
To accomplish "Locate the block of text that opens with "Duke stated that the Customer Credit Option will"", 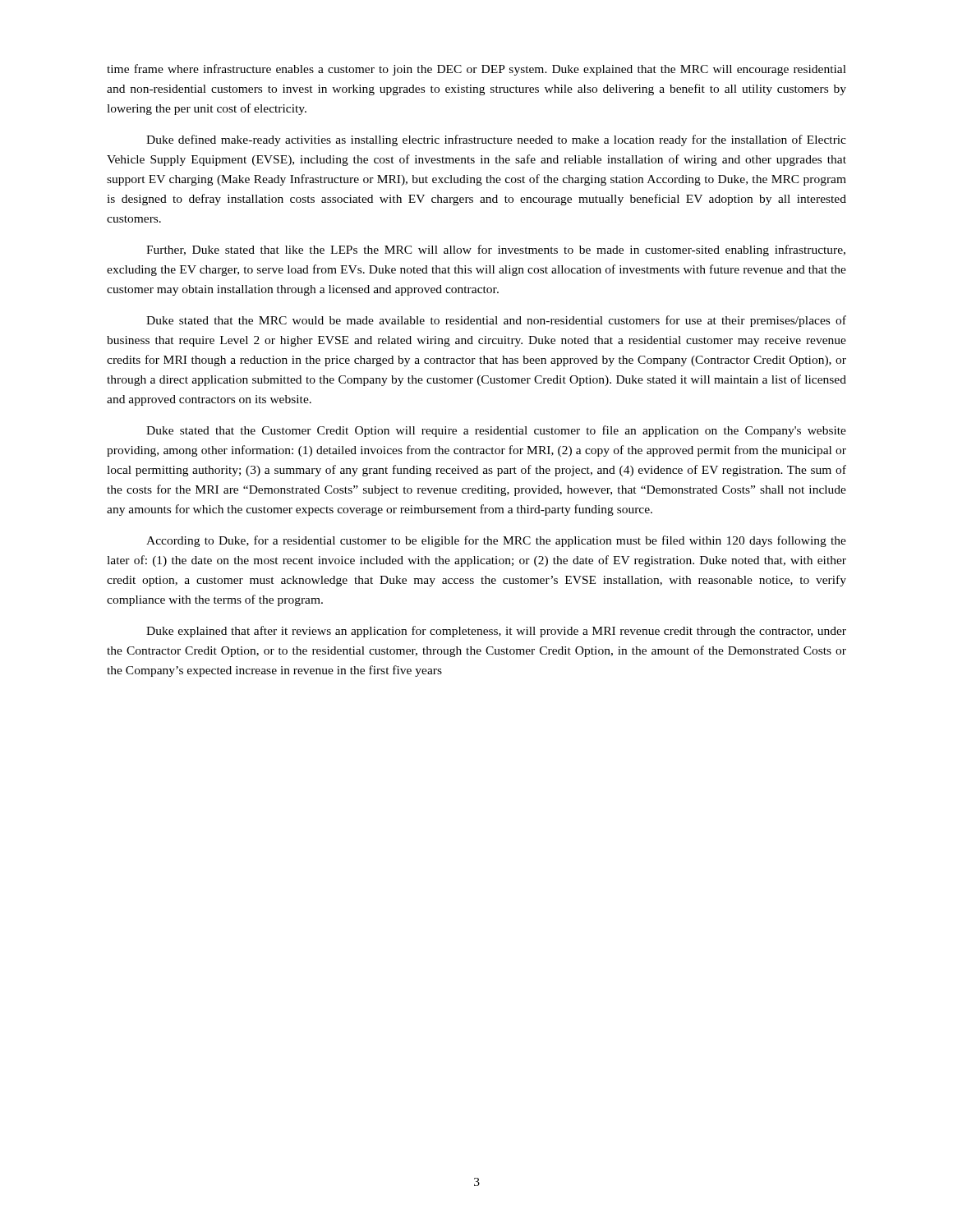I will (476, 470).
